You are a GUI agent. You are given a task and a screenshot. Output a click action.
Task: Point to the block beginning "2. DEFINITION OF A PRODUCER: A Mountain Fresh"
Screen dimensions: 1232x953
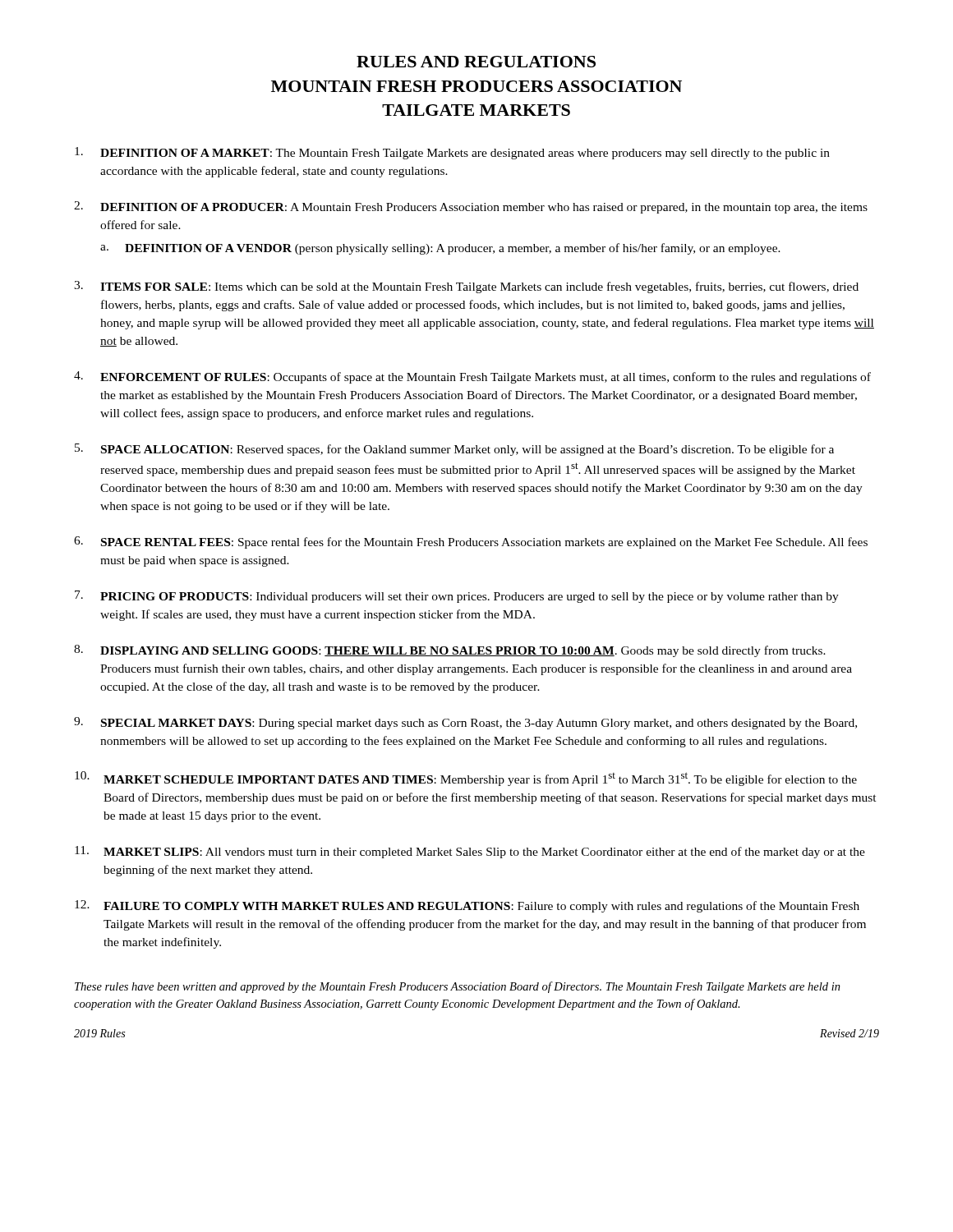pyautogui.click(x=471, y=207)
